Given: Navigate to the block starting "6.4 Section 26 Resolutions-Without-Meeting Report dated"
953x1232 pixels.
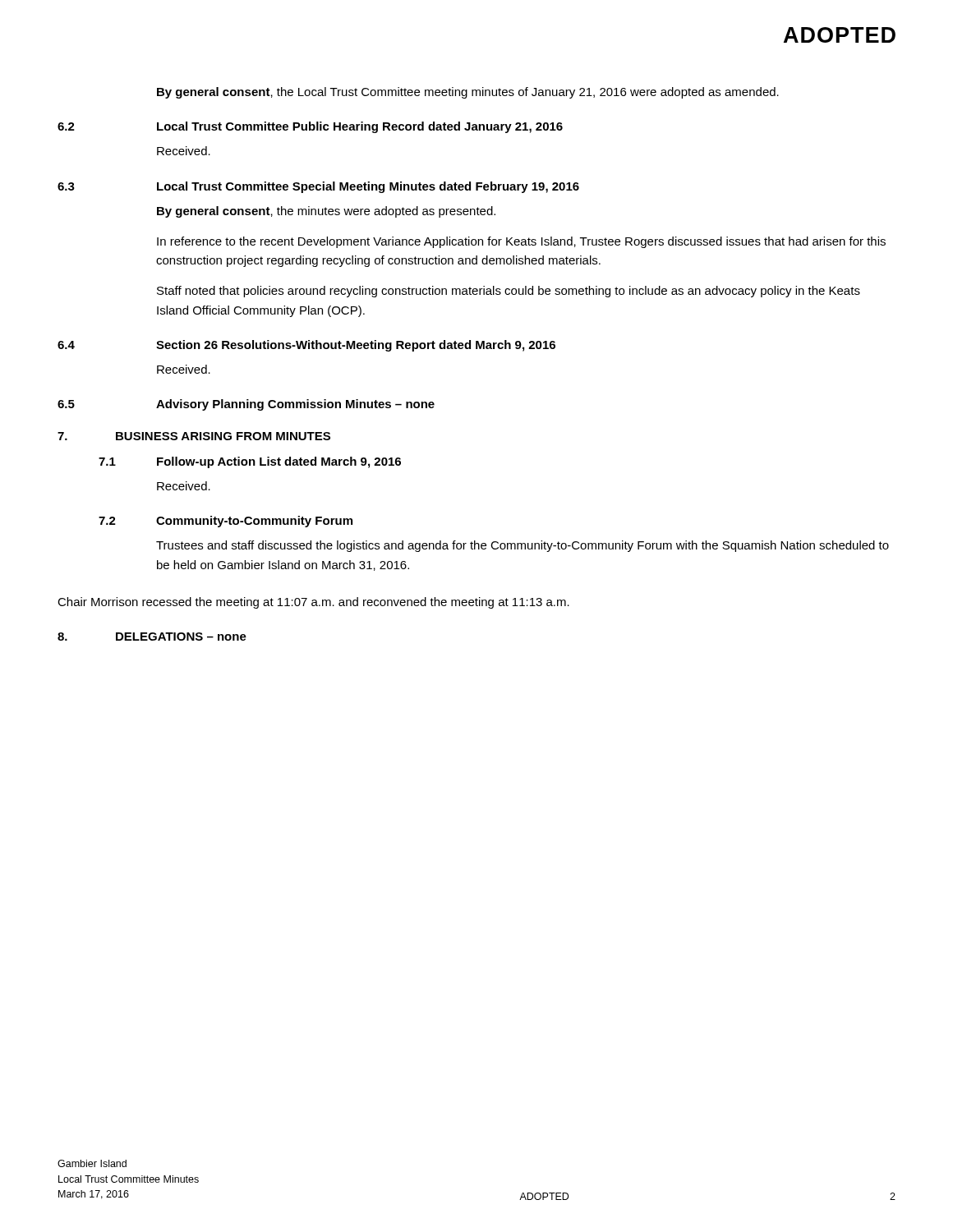Looking at the screenshot, I should tap(307, 344).
